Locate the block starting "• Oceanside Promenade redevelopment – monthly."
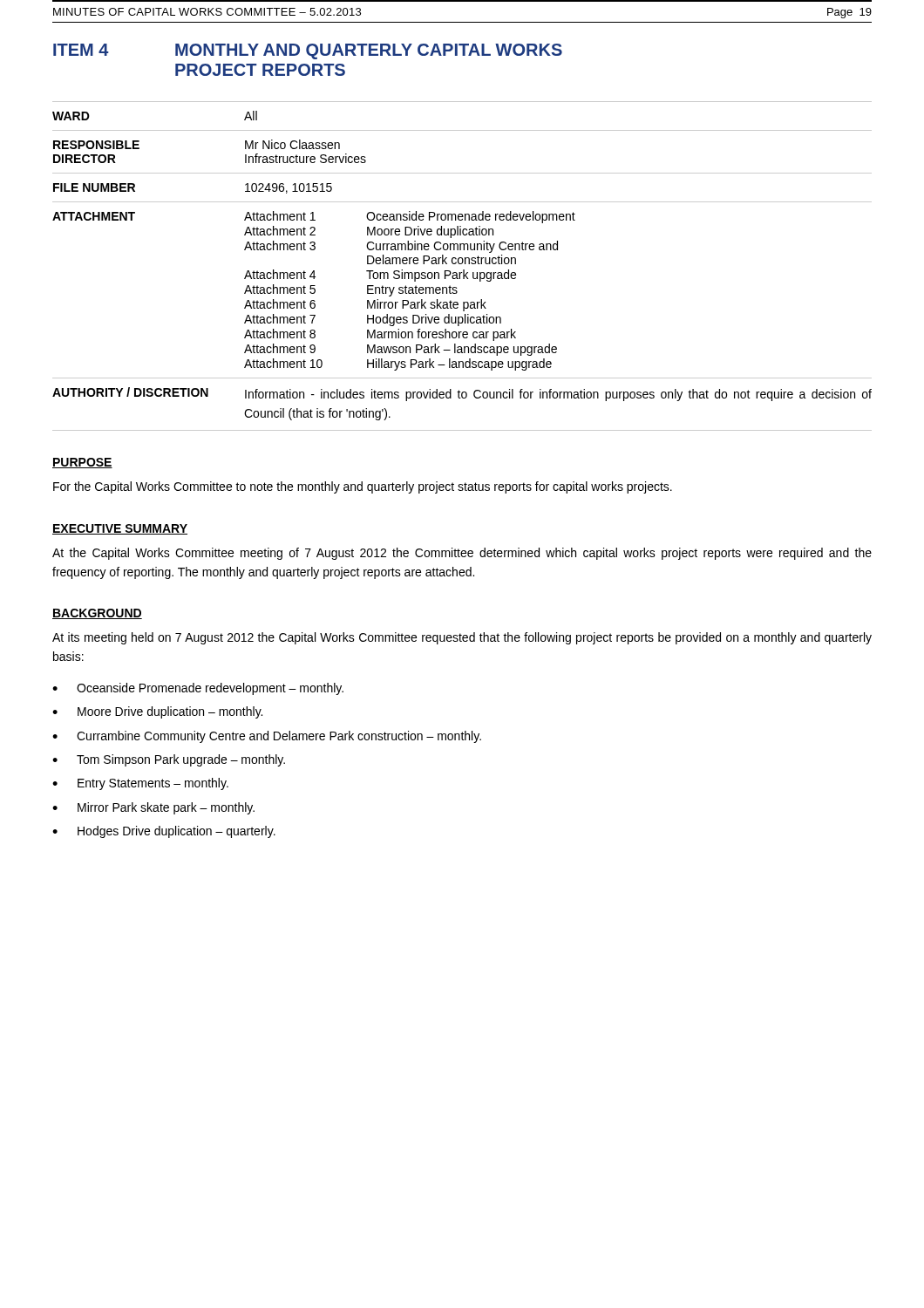 click(198, 689)
